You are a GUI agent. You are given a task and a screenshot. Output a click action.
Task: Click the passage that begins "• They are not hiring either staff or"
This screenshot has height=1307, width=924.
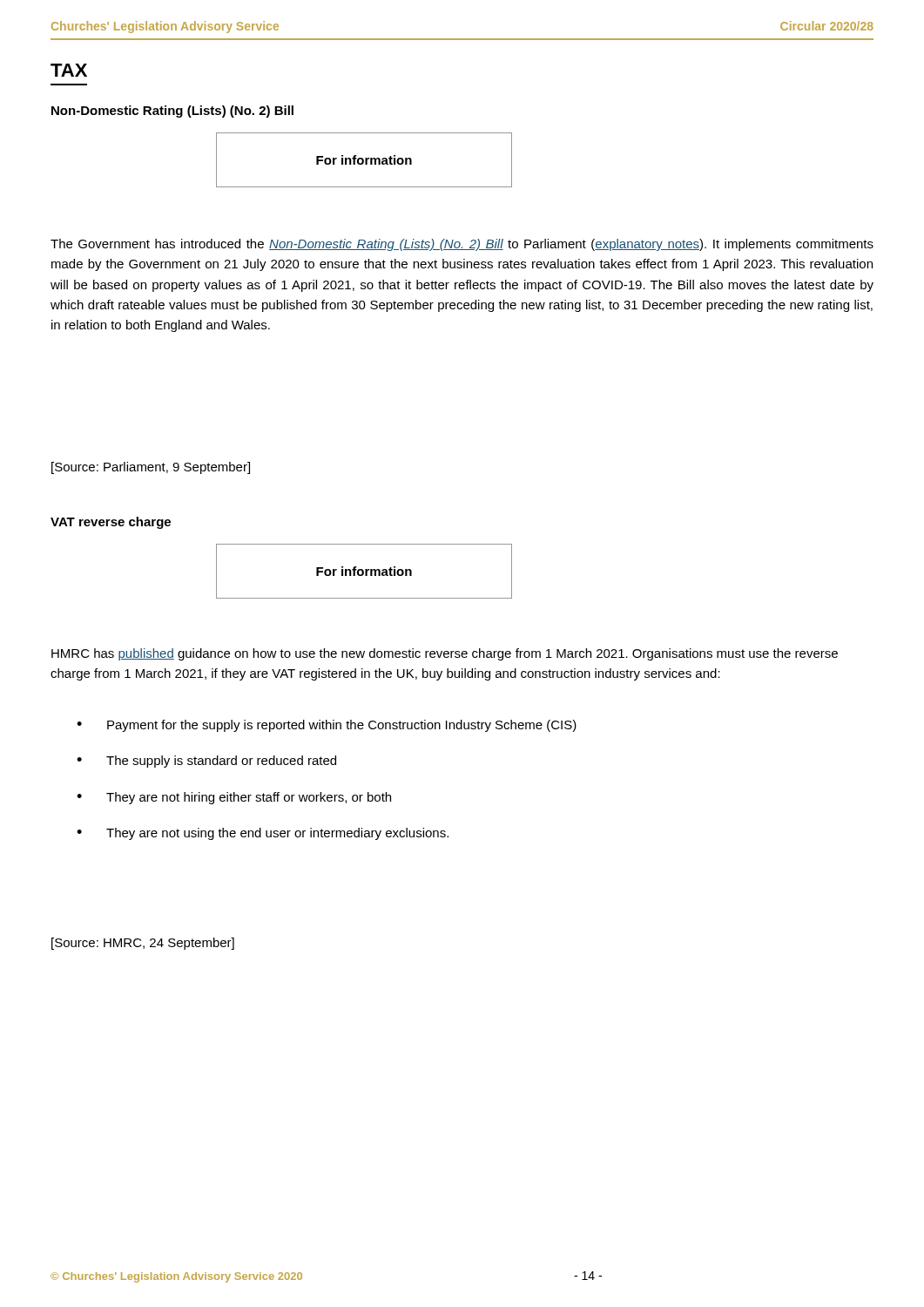pos(221,797)
